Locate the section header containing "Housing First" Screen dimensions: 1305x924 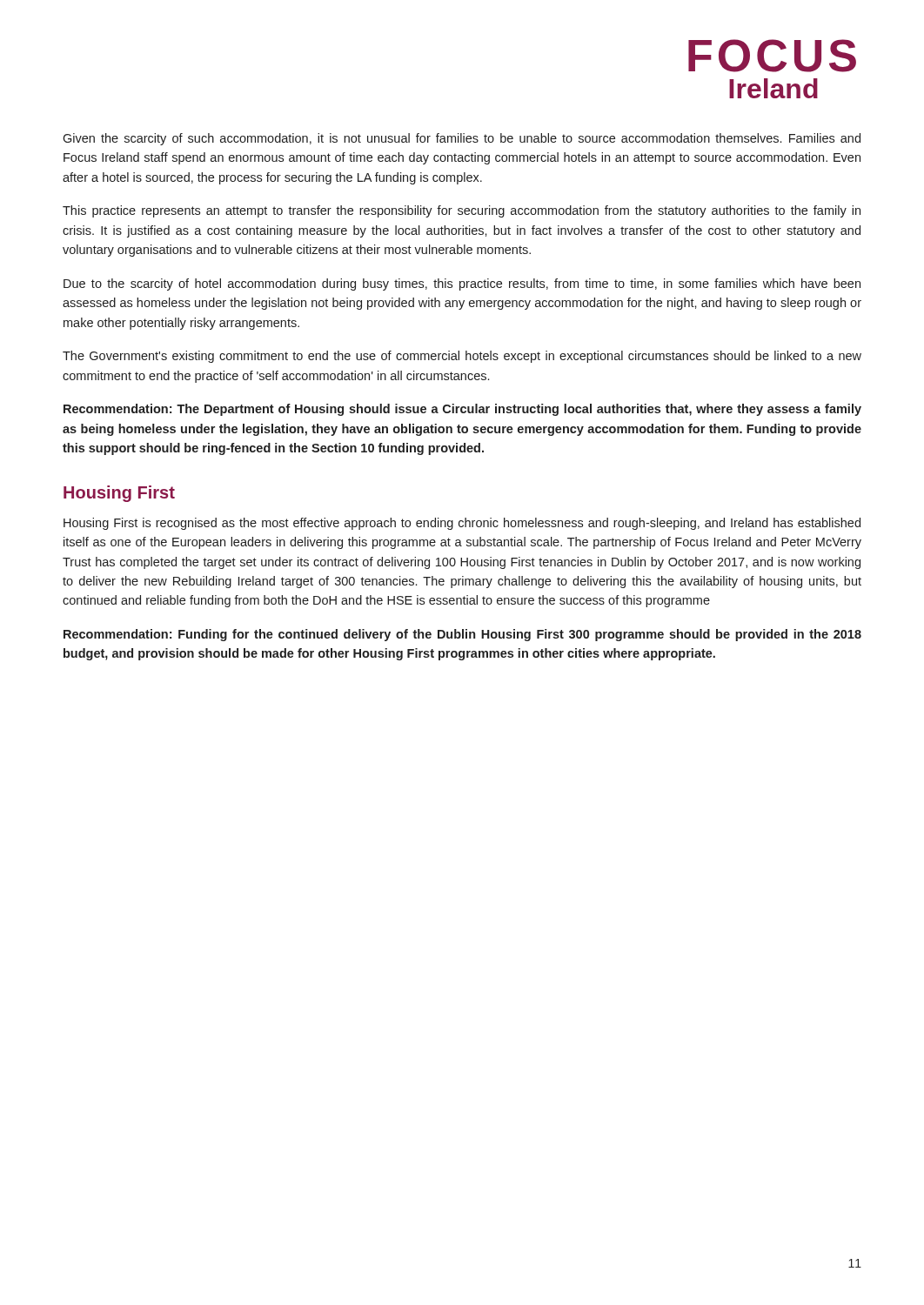[119, 492]
